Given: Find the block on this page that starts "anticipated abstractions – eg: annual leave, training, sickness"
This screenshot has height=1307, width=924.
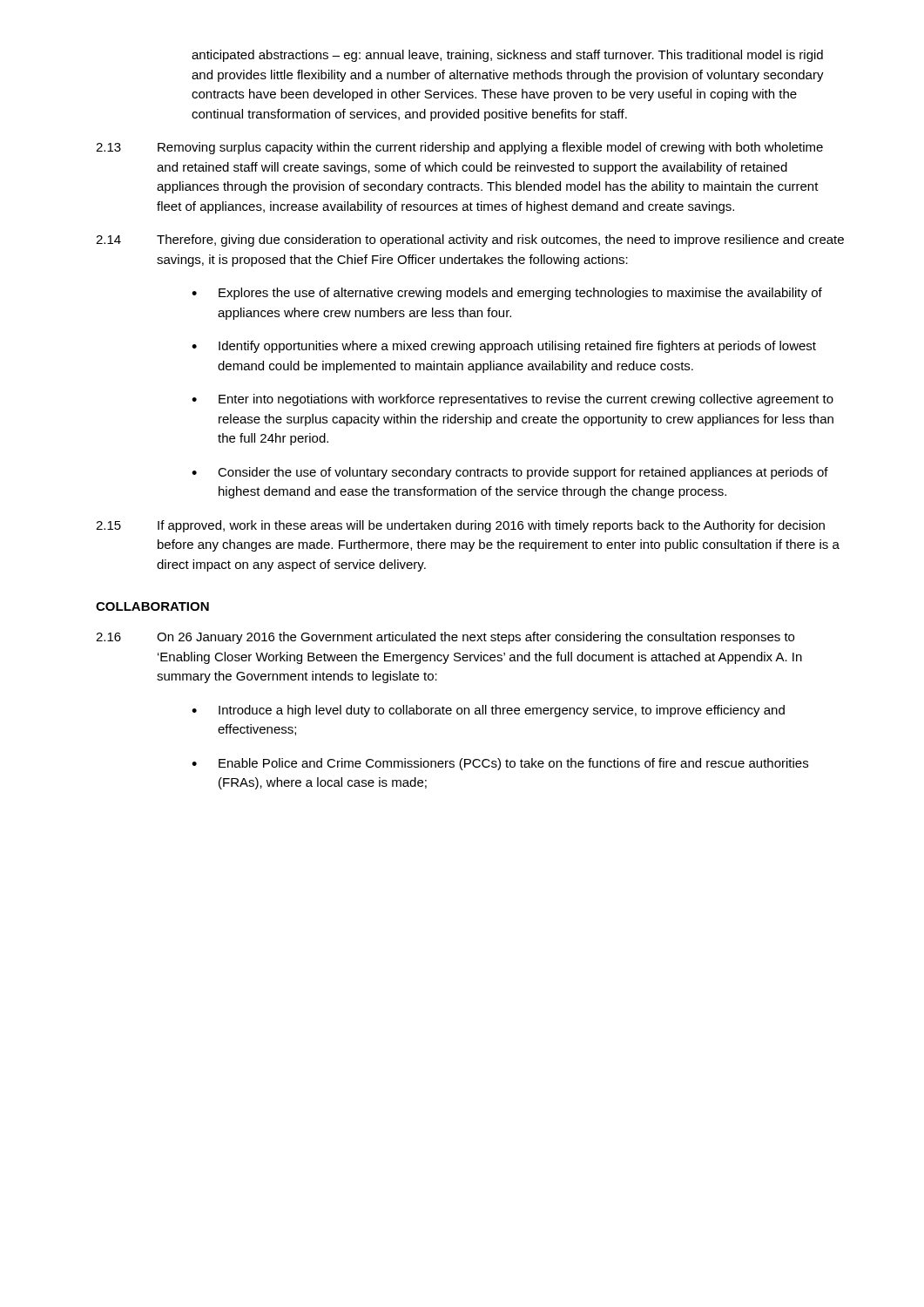Looking at the screenshot, I should (x=508, y=84).
